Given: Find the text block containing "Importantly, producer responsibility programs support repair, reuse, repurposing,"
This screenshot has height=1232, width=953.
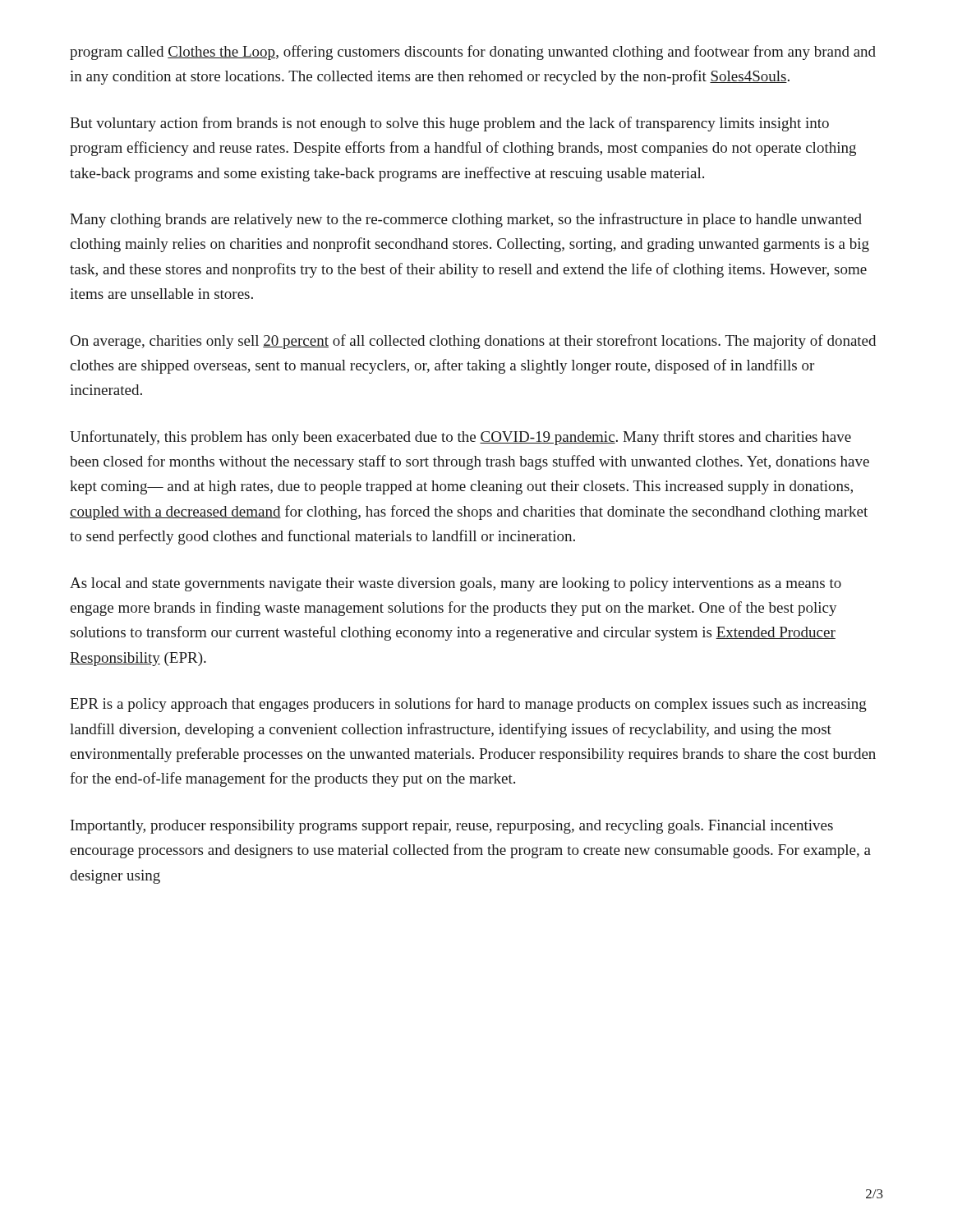Looking at the screenshot, I should pos(470,850).
